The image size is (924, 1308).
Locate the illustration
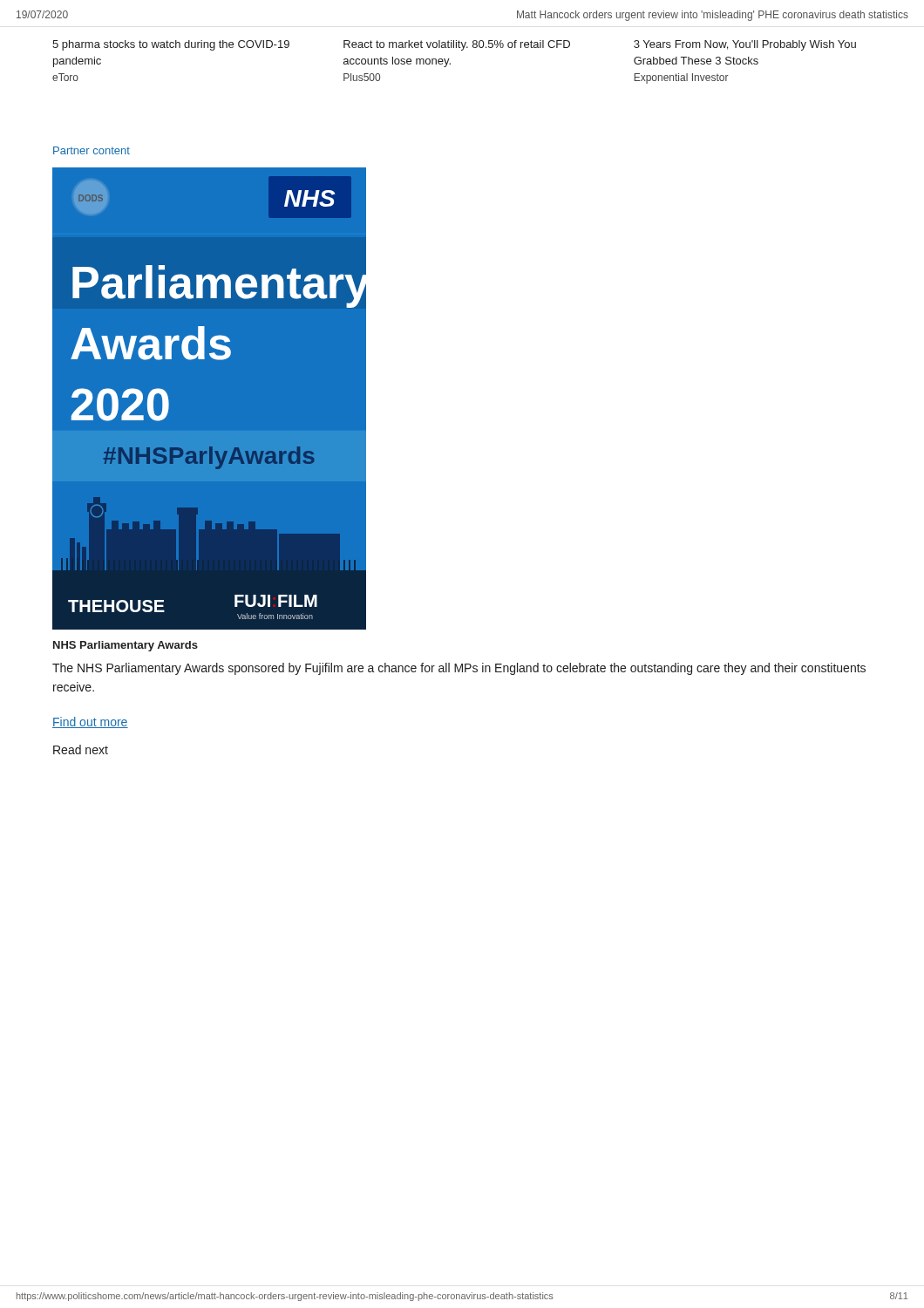click(209, 398)
